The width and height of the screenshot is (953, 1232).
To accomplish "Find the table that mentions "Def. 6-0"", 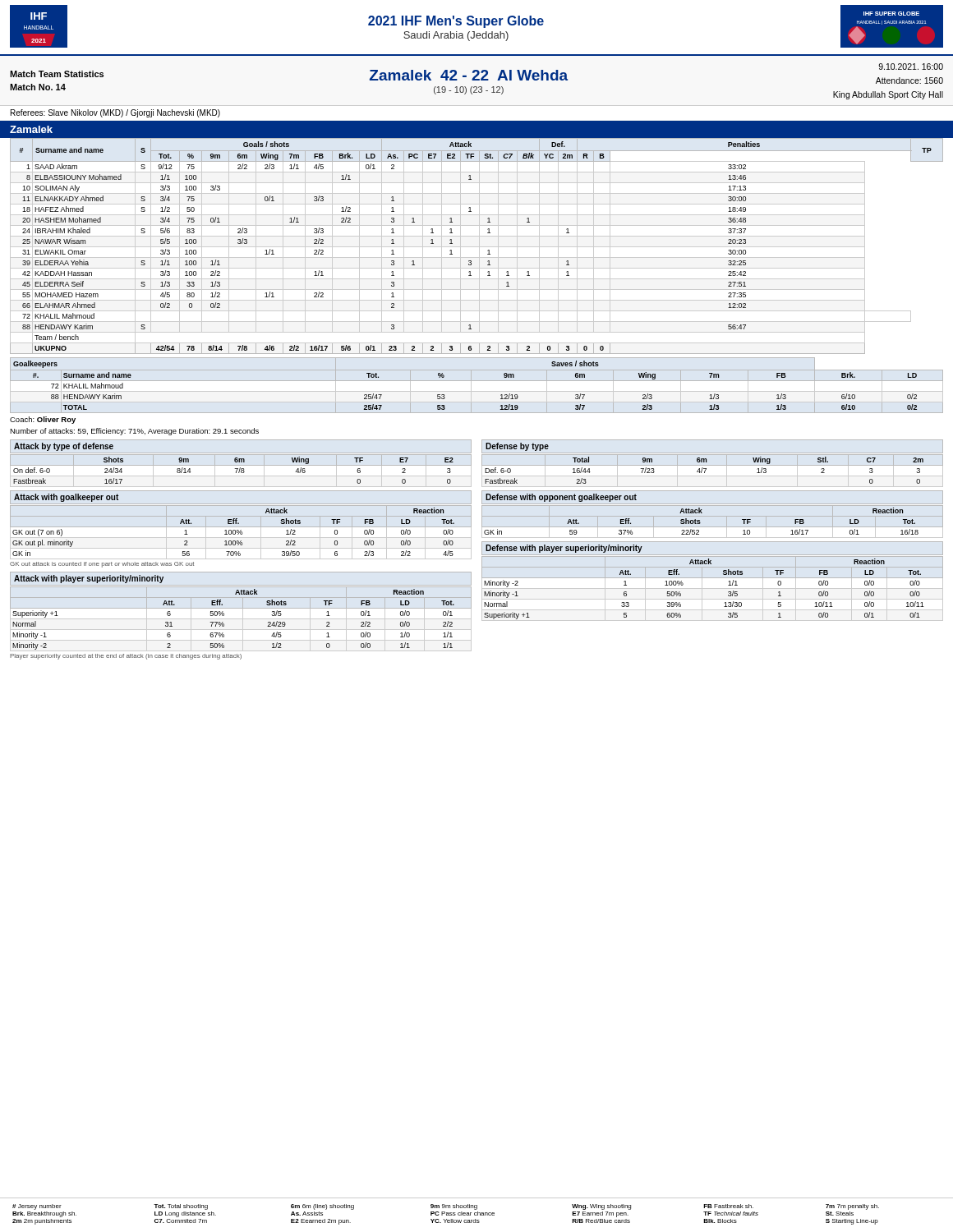I will [x=712, y=471].
